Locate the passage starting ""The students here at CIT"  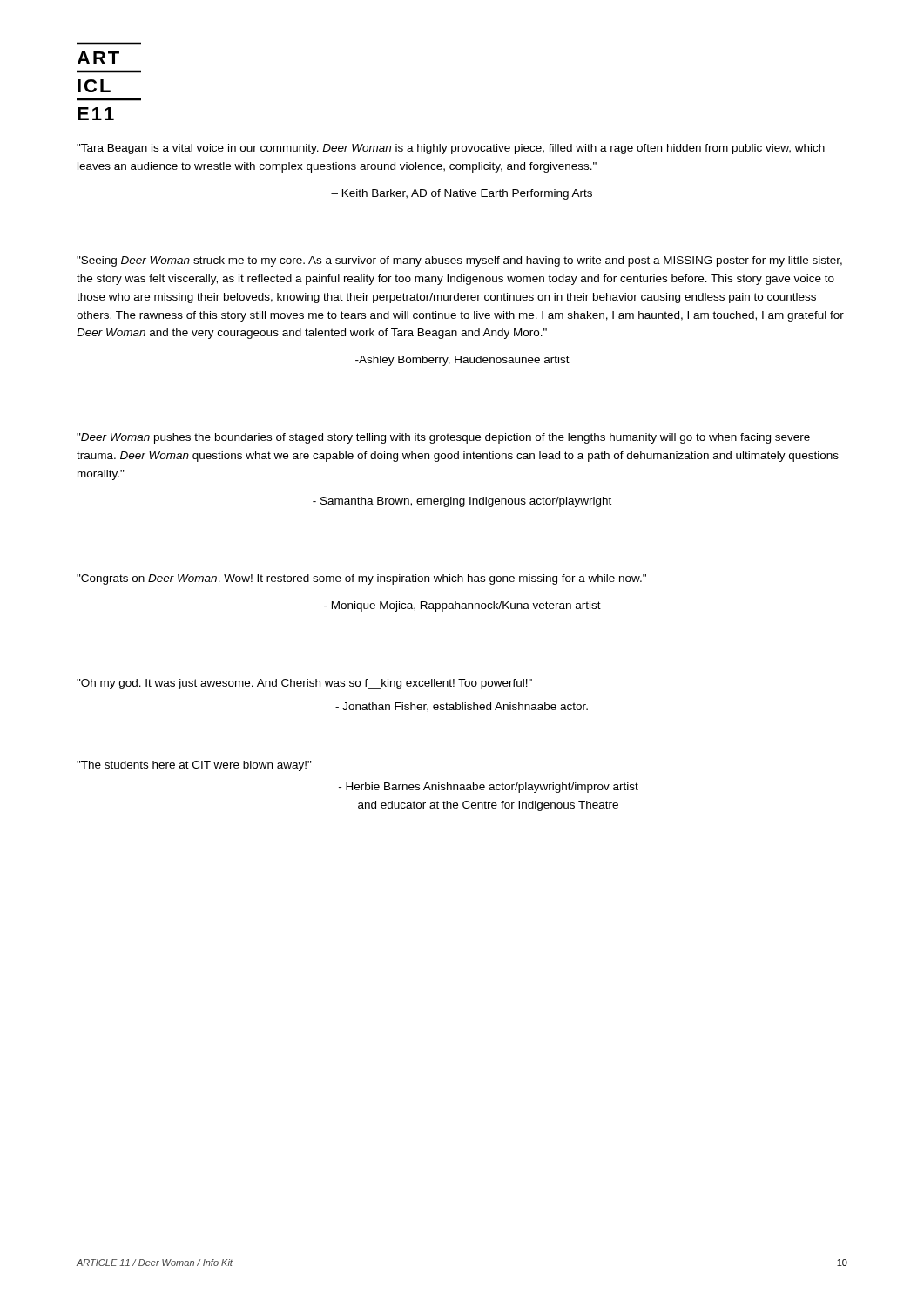click(x=462, y=785)
